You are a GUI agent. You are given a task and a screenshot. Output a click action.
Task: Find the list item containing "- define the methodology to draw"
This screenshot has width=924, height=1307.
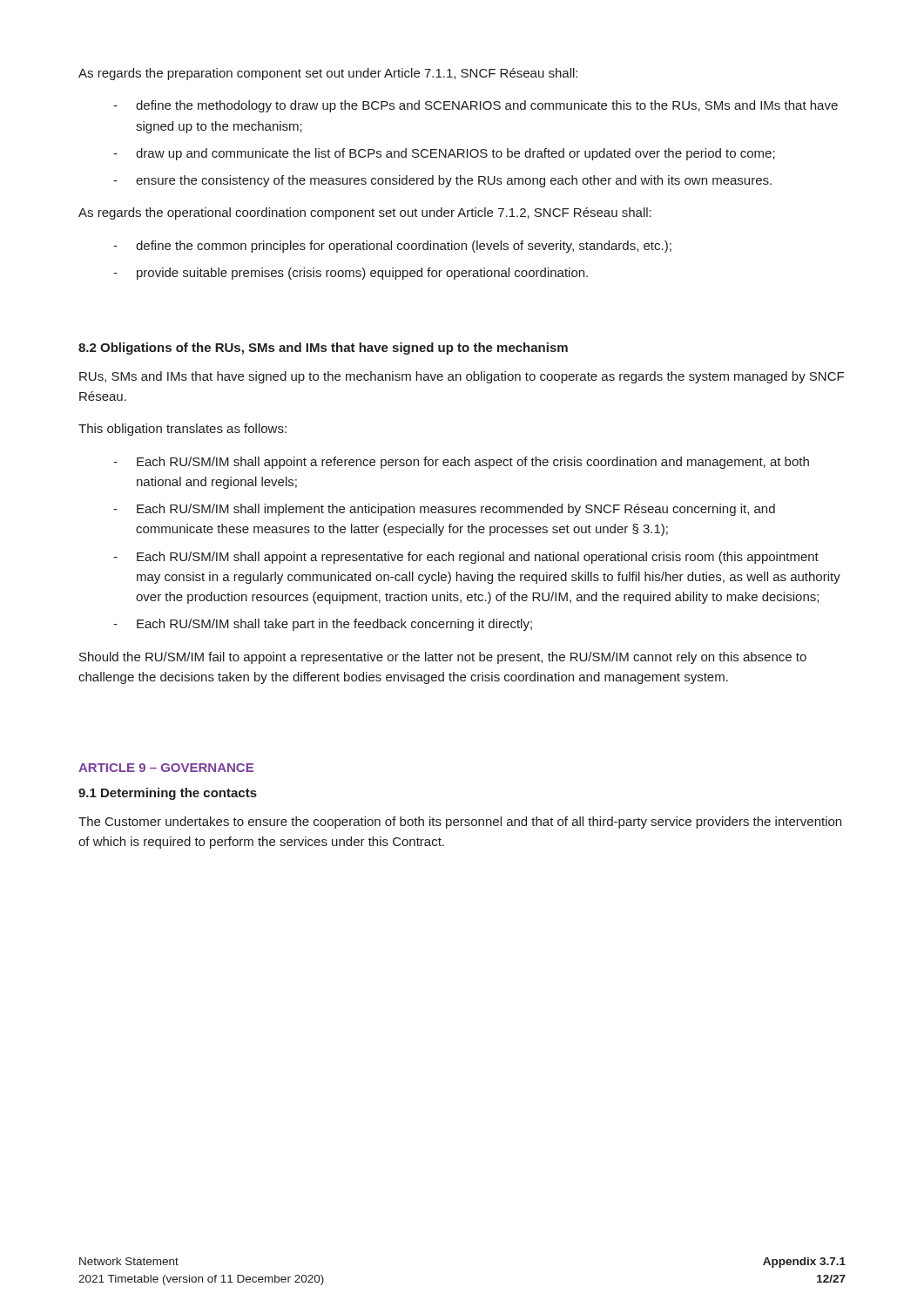click(479, 115)
